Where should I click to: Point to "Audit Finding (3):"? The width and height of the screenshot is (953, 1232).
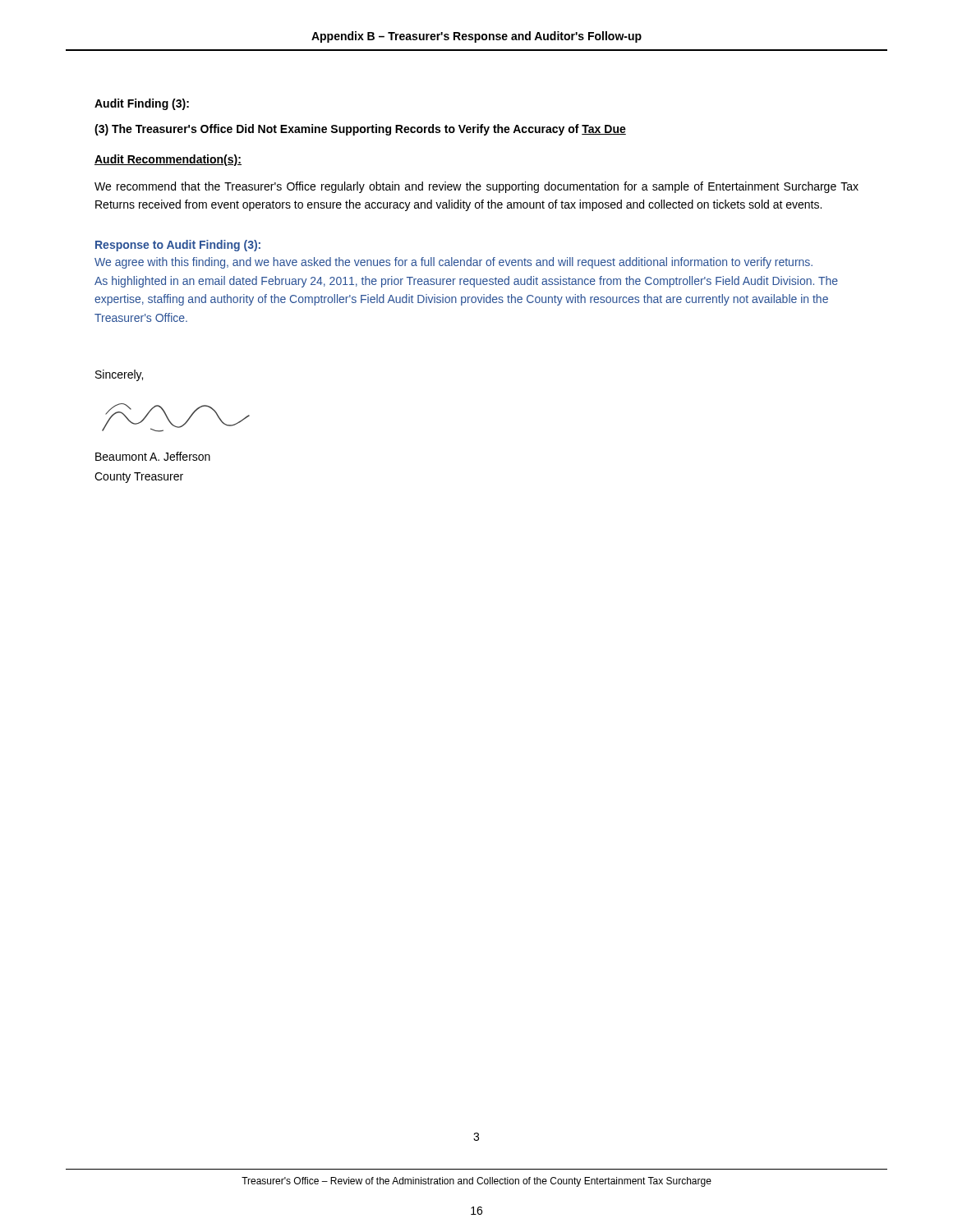(142, 103)
